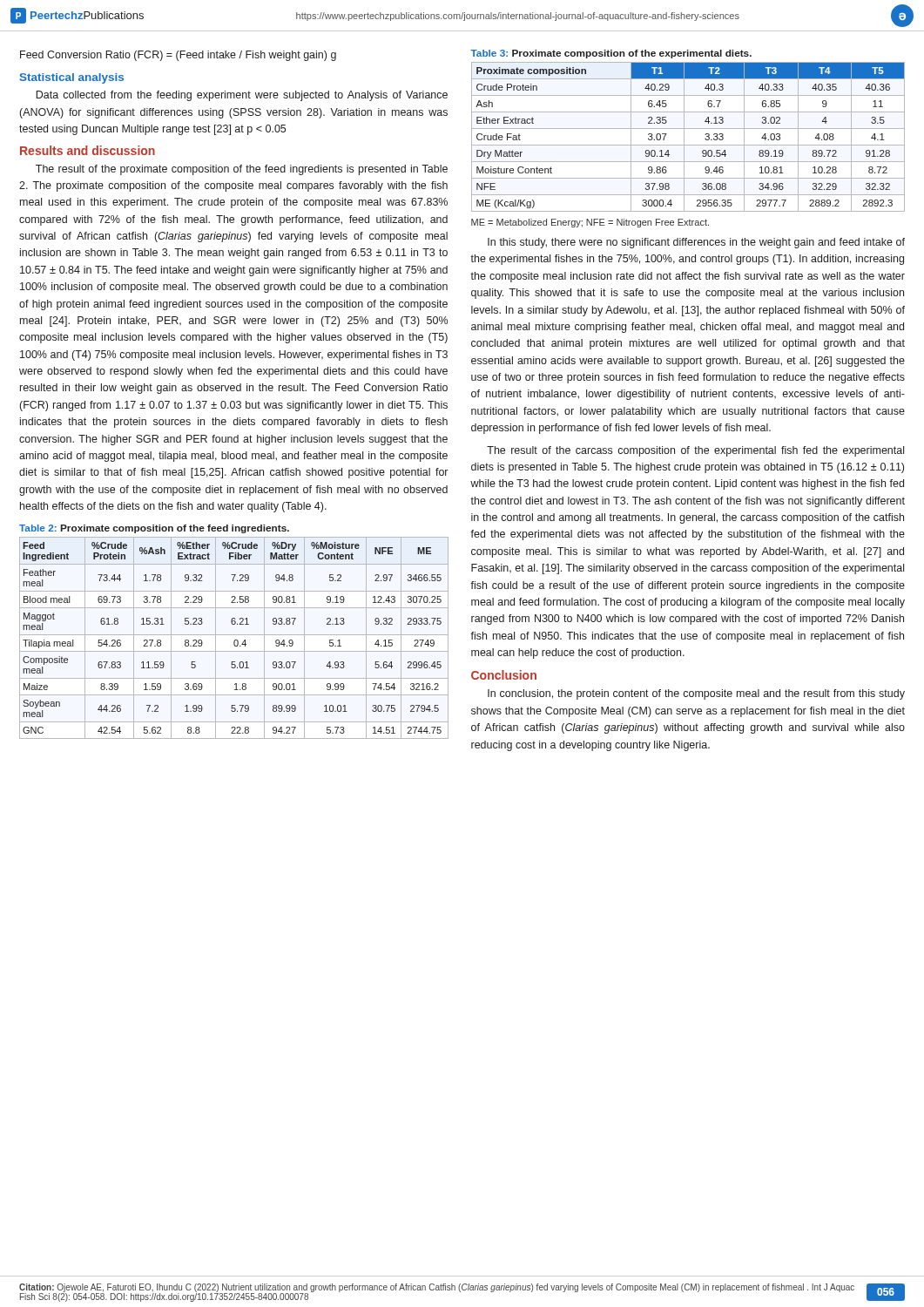Click on the text starting "In conclusion, the protein content of the composite"

688,719
